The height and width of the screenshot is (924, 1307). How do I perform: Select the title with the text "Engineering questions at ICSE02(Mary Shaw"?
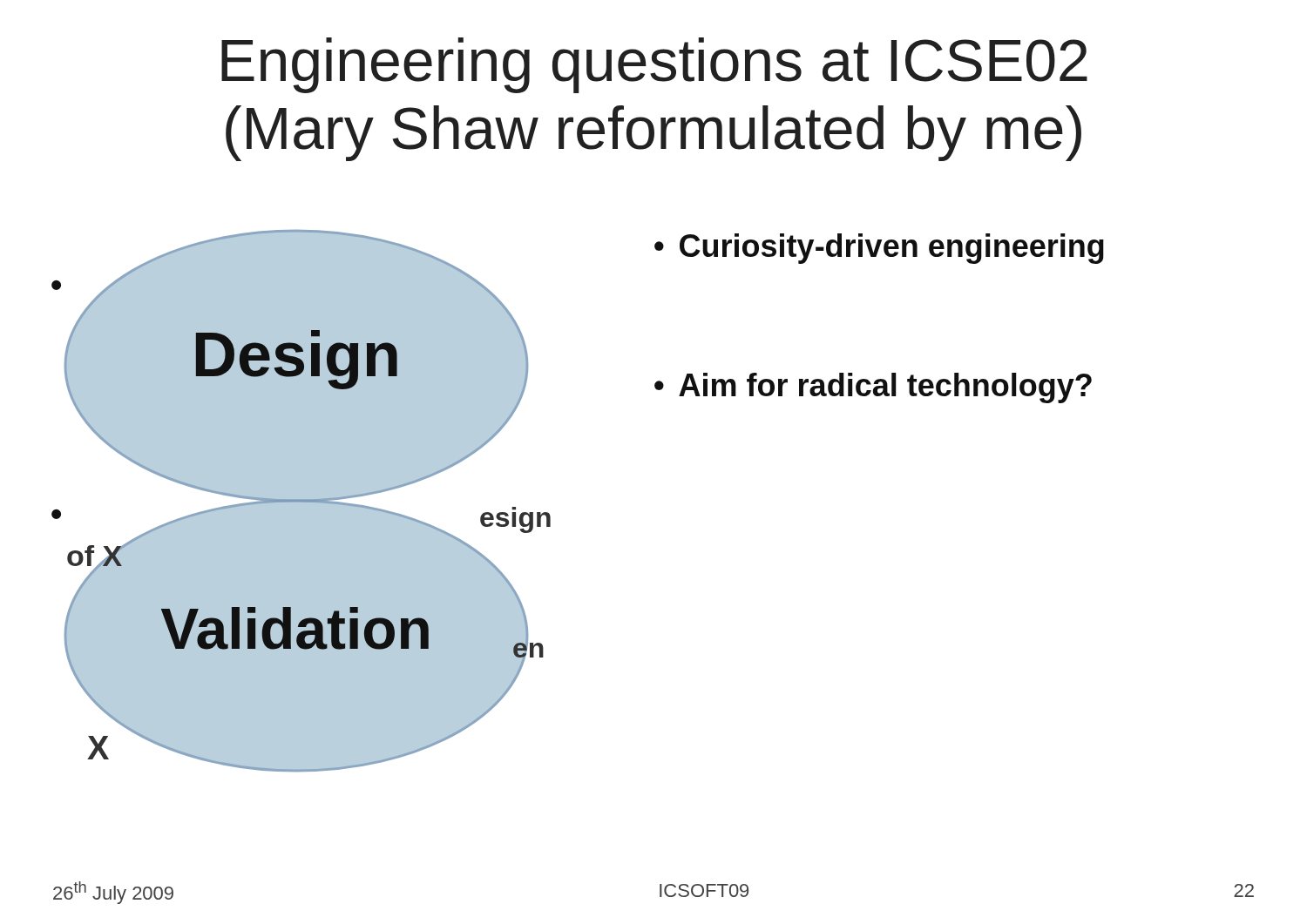coord(654,94)
